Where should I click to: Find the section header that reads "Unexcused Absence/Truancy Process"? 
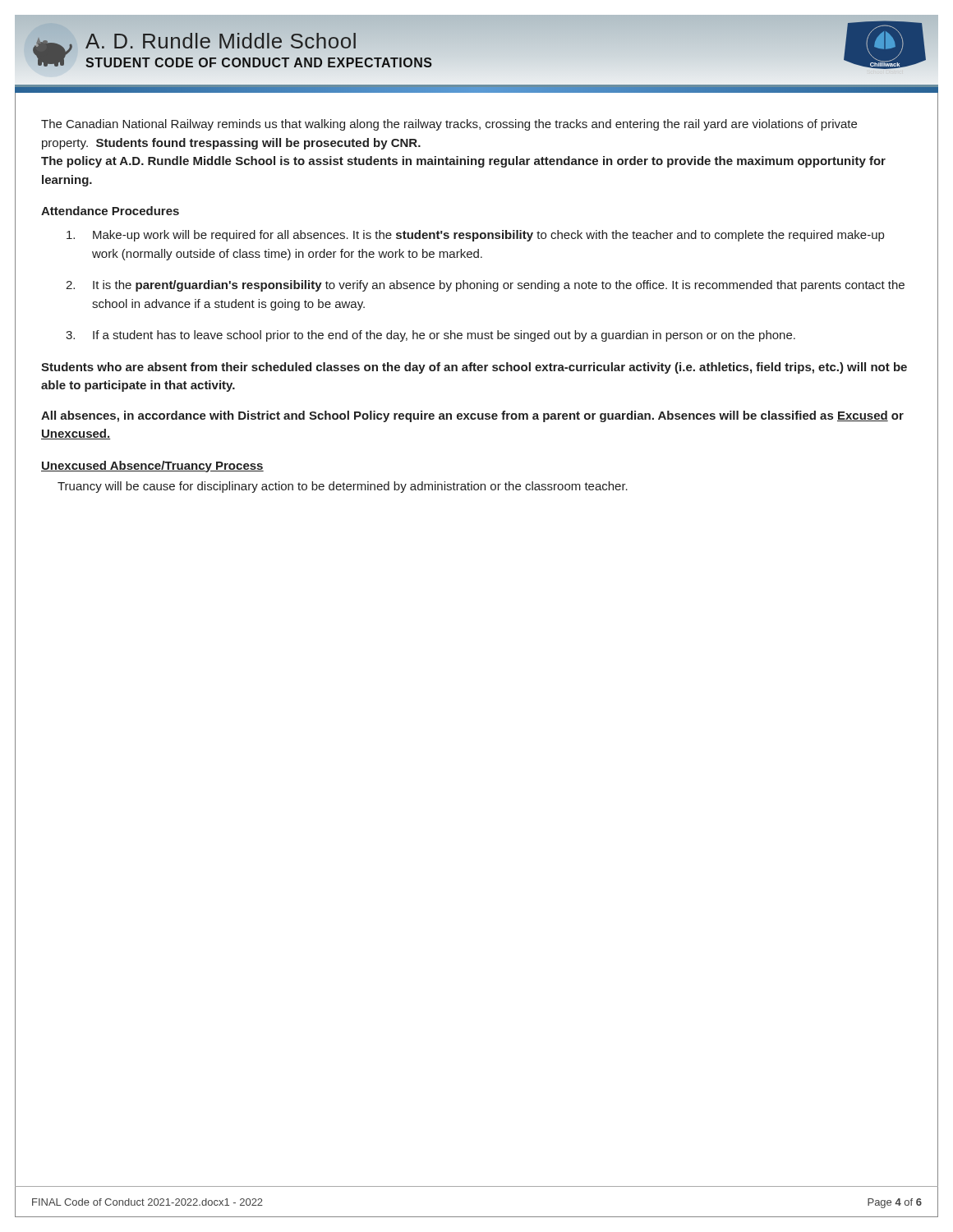click(152, 465)
